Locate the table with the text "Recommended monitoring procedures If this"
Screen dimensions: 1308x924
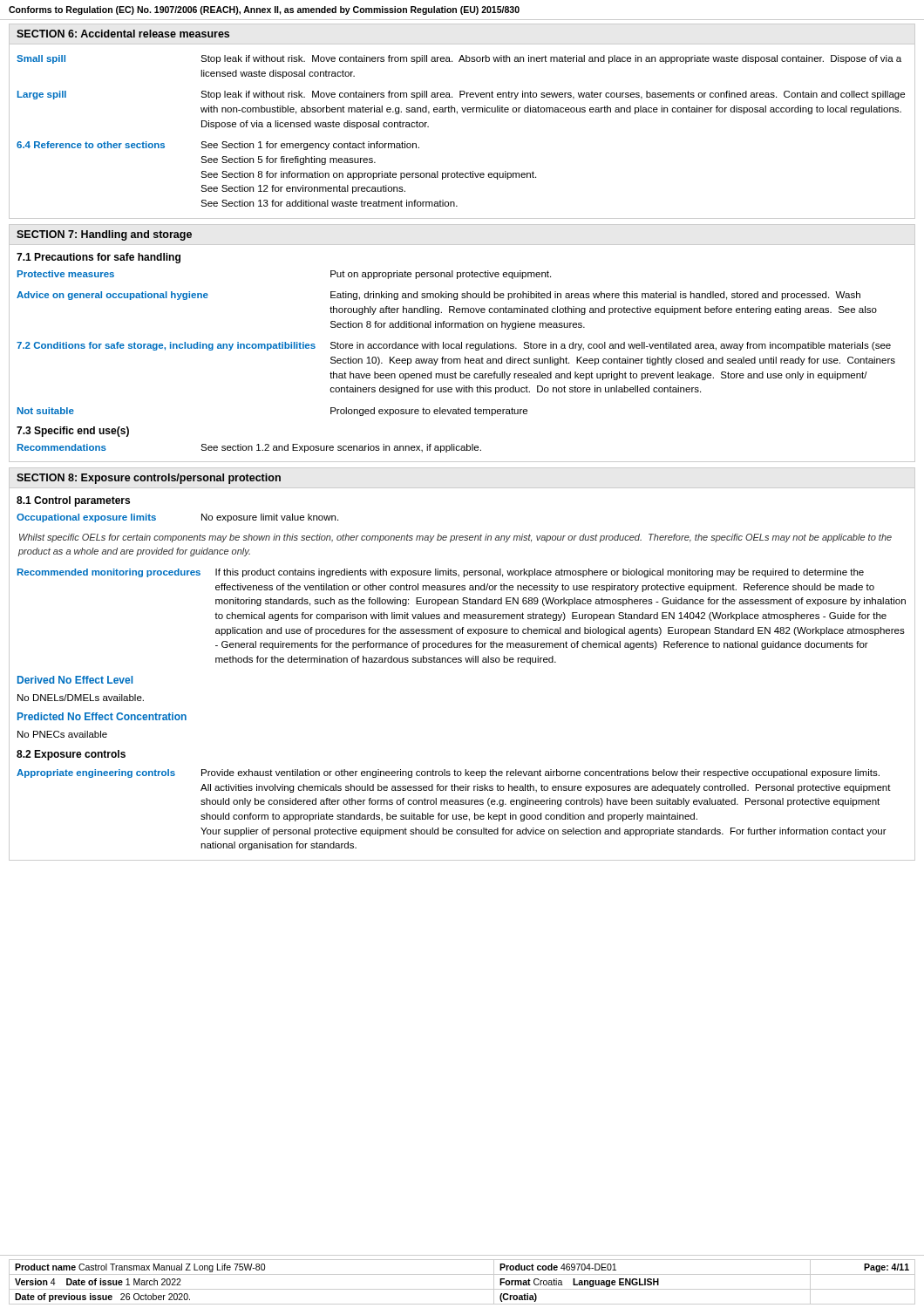(x=462, y=616)
